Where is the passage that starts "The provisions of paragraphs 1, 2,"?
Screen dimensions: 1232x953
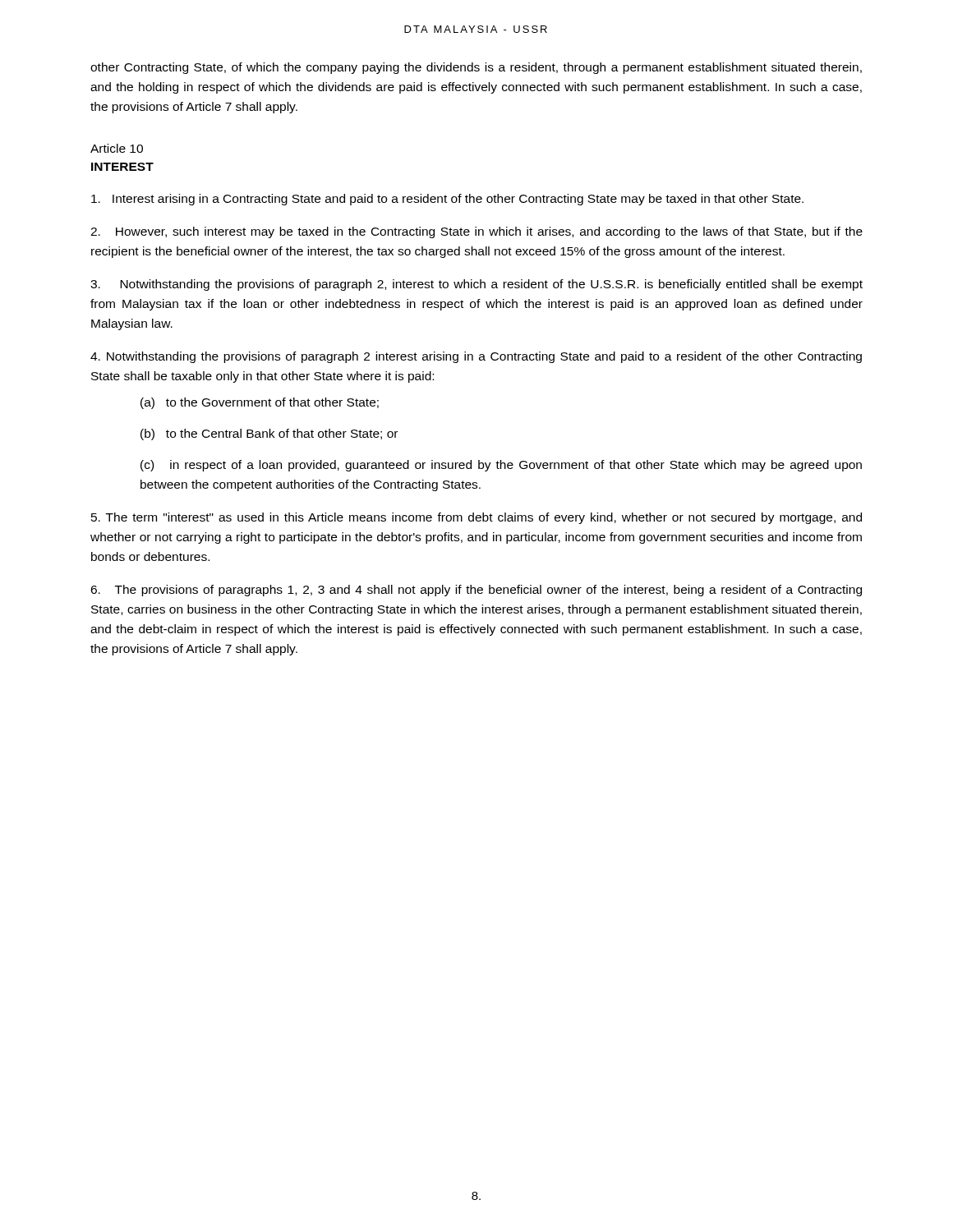[476, 619]
